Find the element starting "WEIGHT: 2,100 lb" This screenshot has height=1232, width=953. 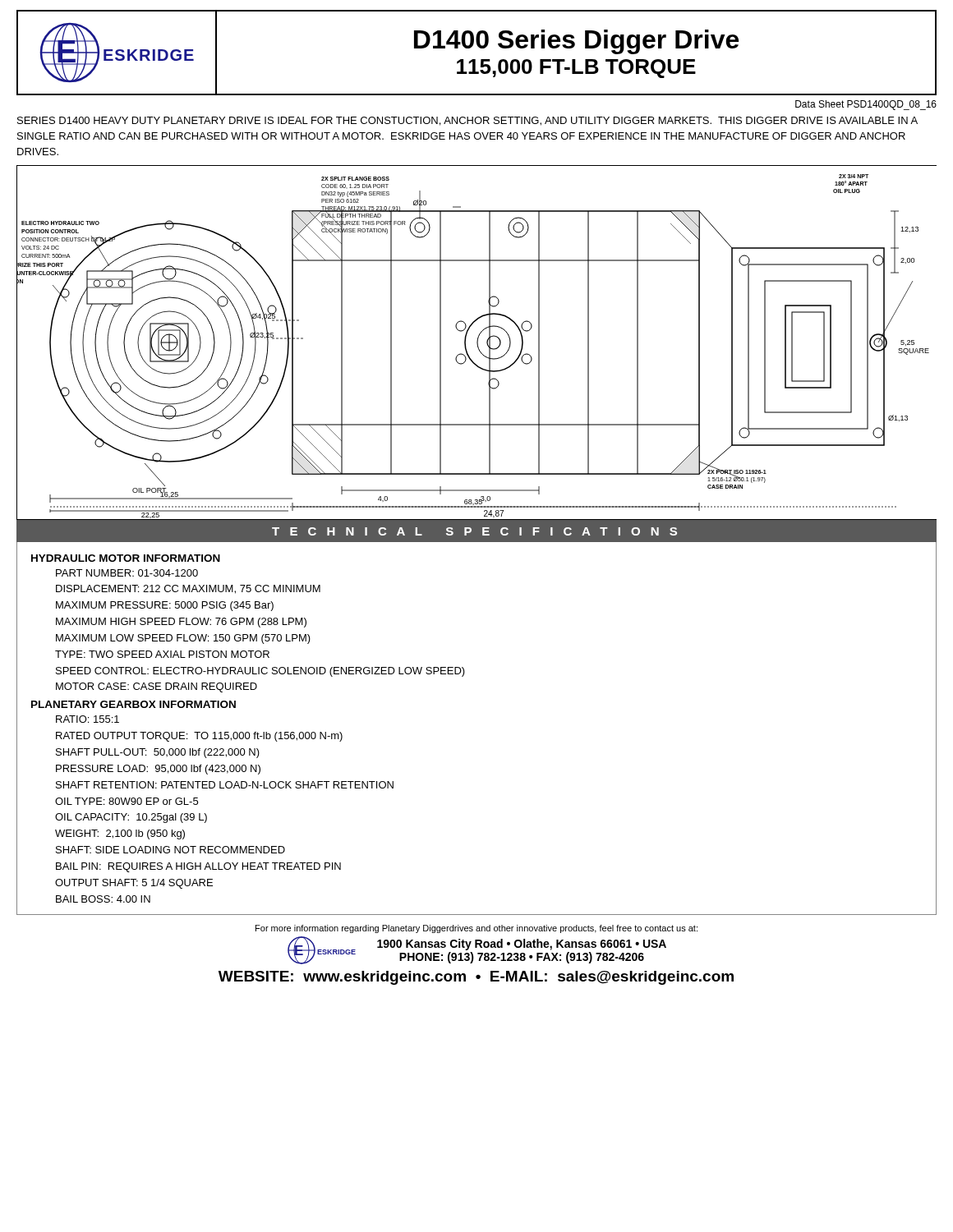(x=120, y=833)
